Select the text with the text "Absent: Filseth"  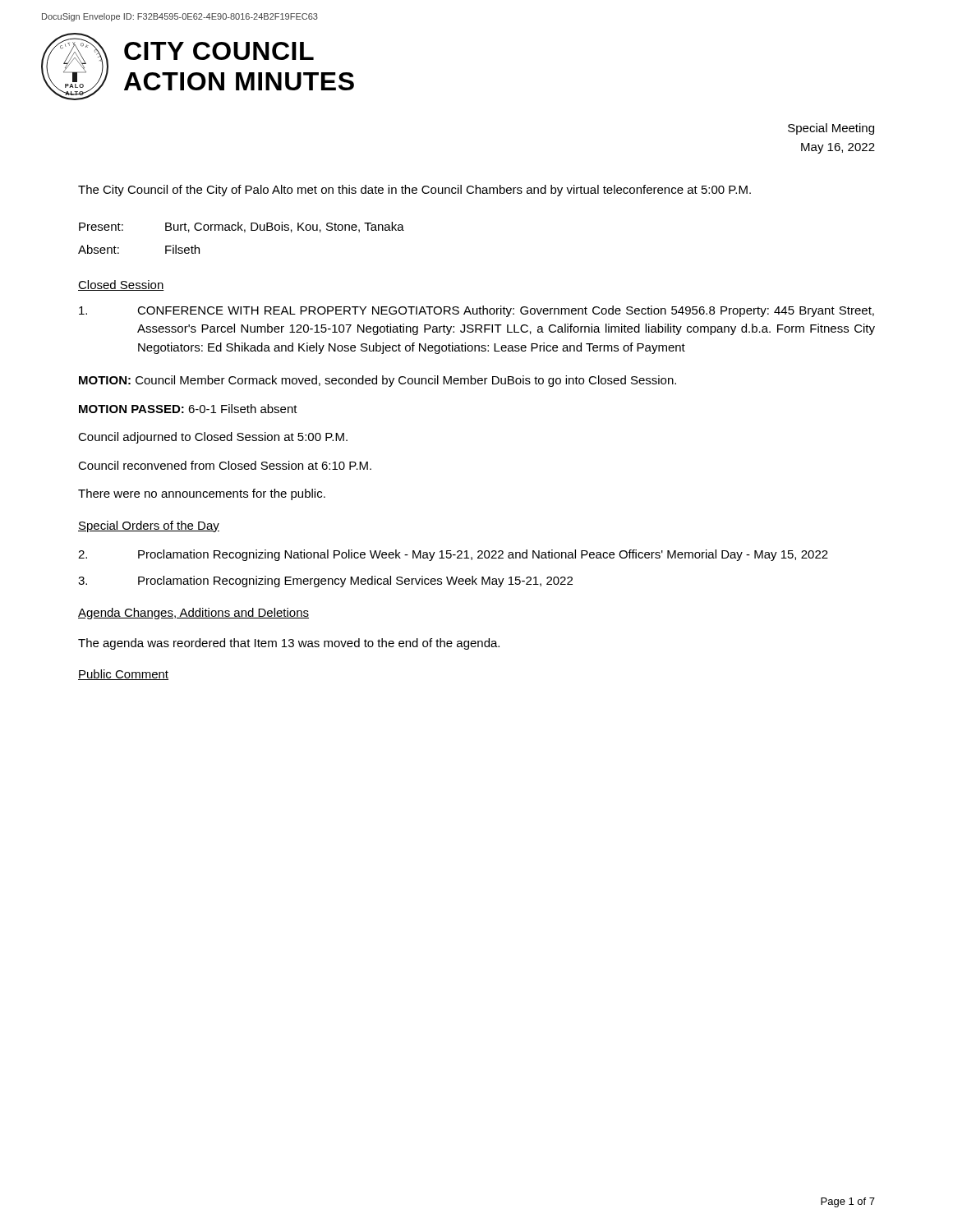96,250
